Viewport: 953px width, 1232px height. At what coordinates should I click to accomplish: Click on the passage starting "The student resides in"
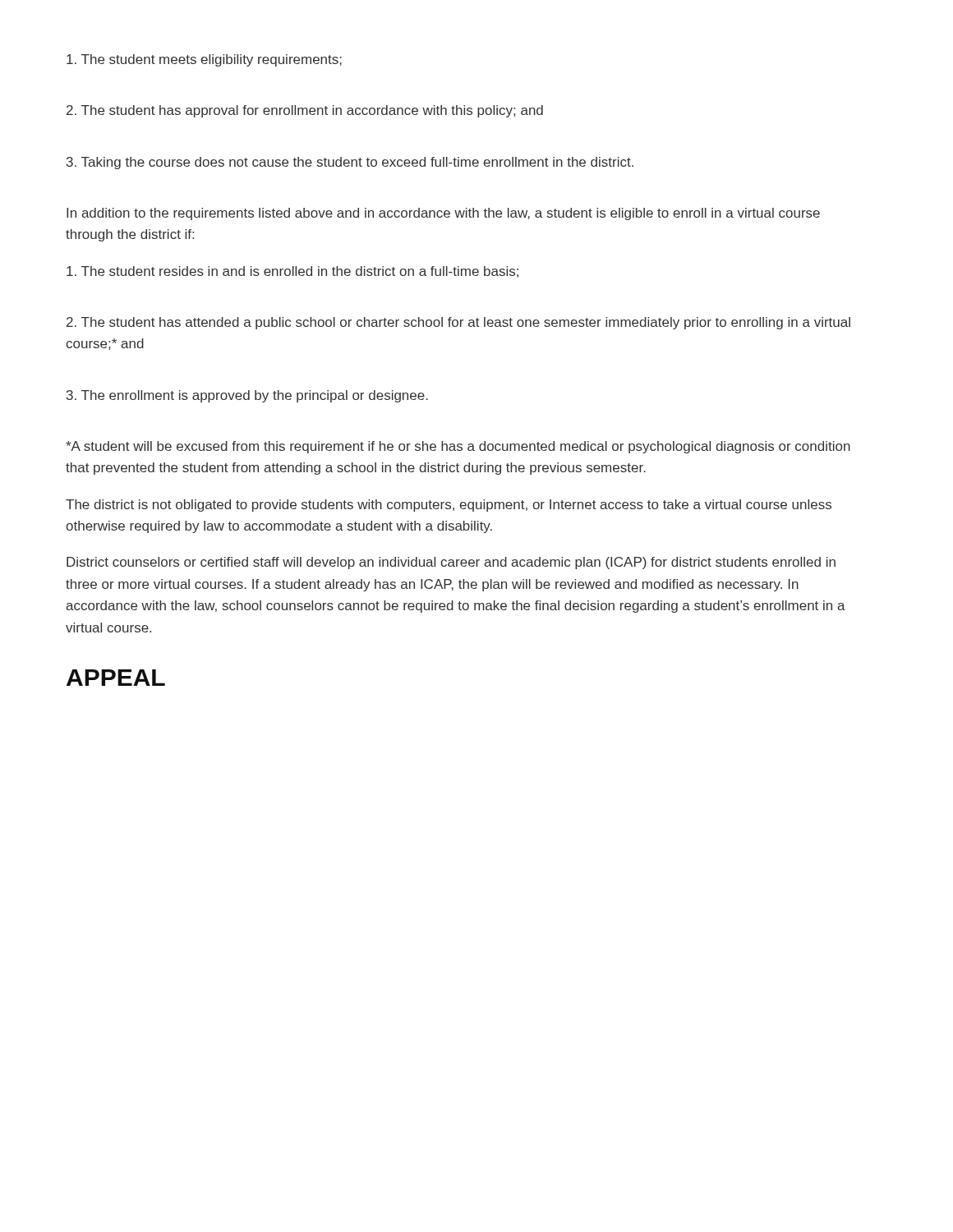click(x=293, y=271)
